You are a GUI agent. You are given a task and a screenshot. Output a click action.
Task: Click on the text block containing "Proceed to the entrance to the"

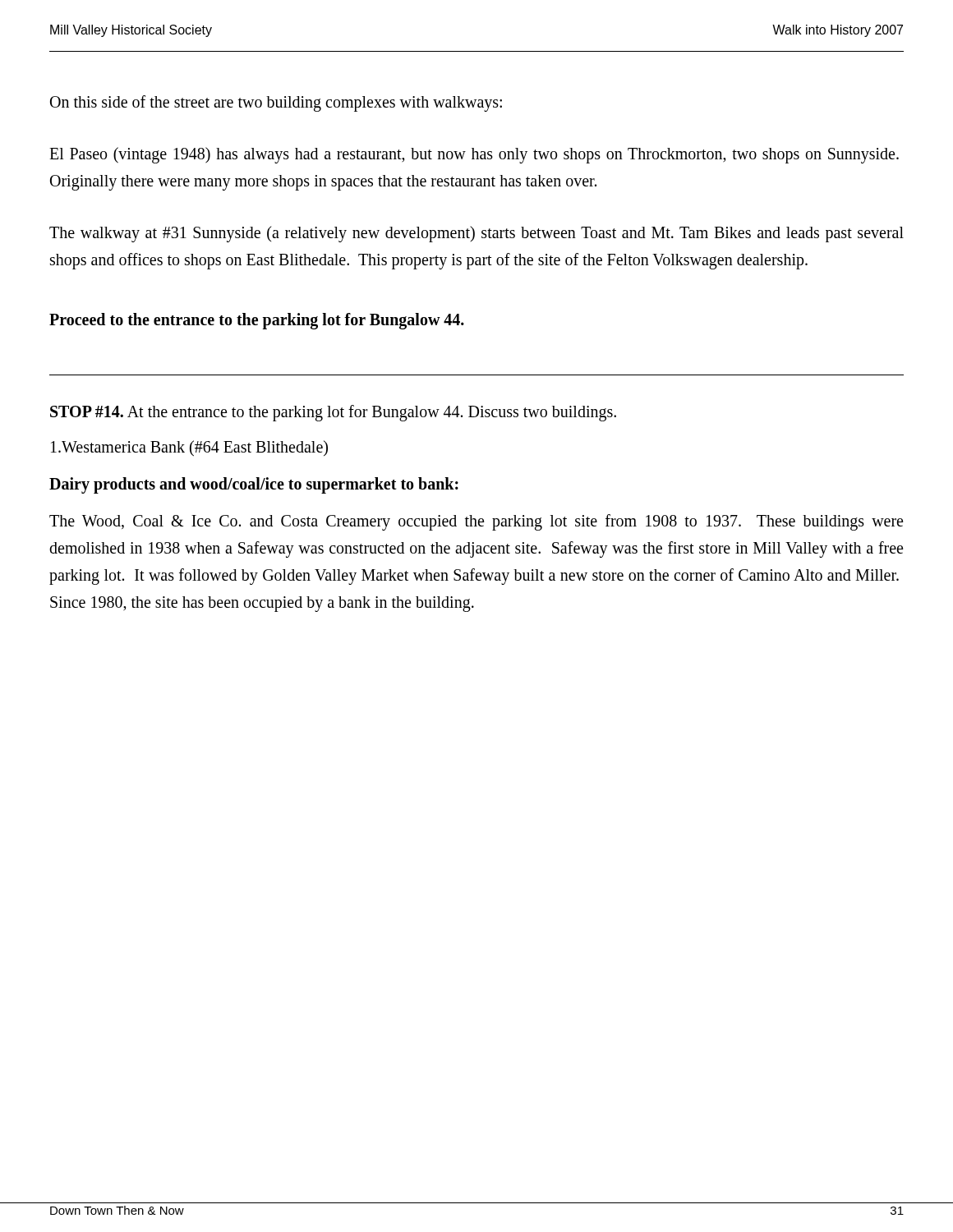point(257,320)
